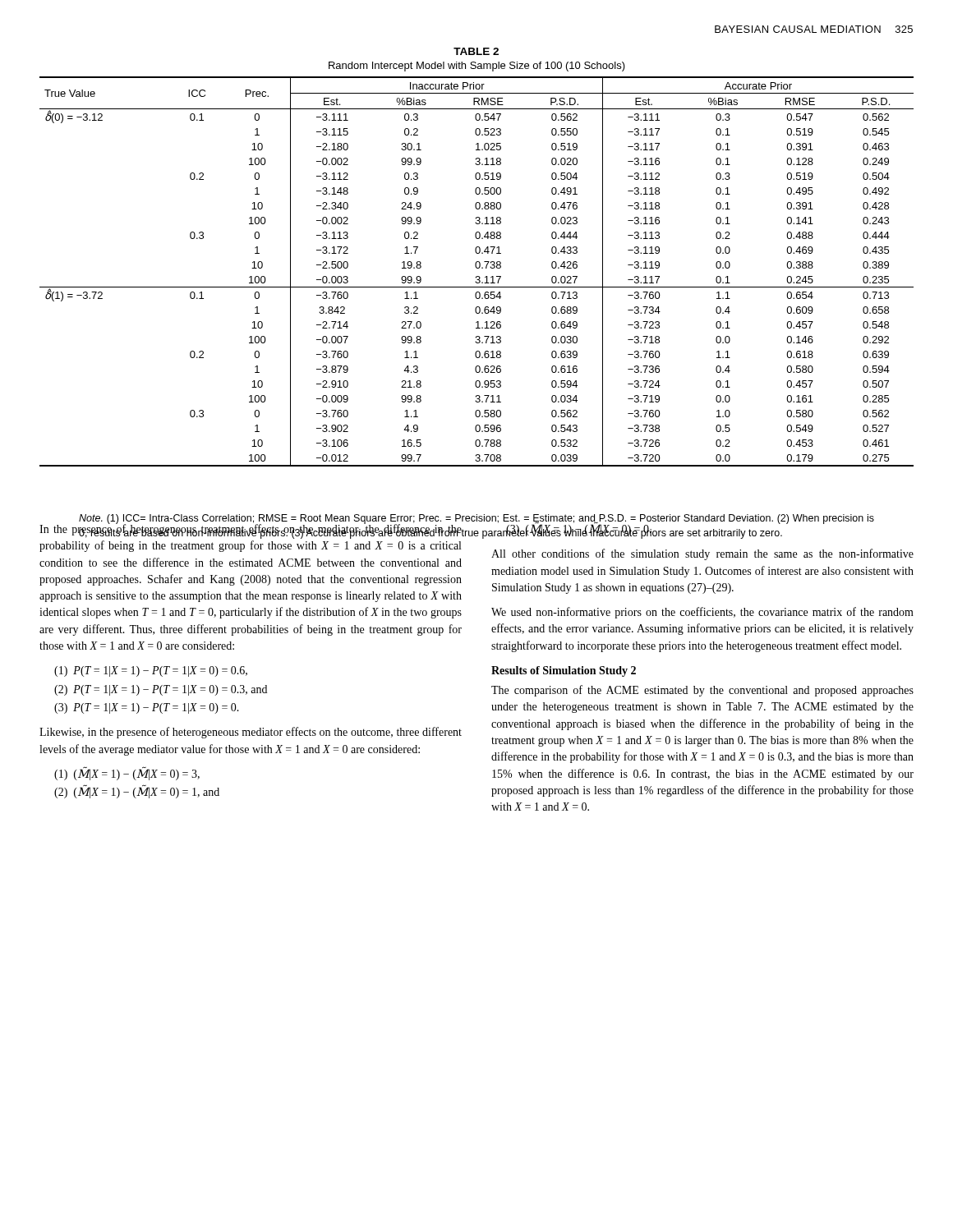Image resolution: width=953 pixels, height=1232 pixels.
Task: Select the passage starting "In the presence"
Action: (251, 588)
